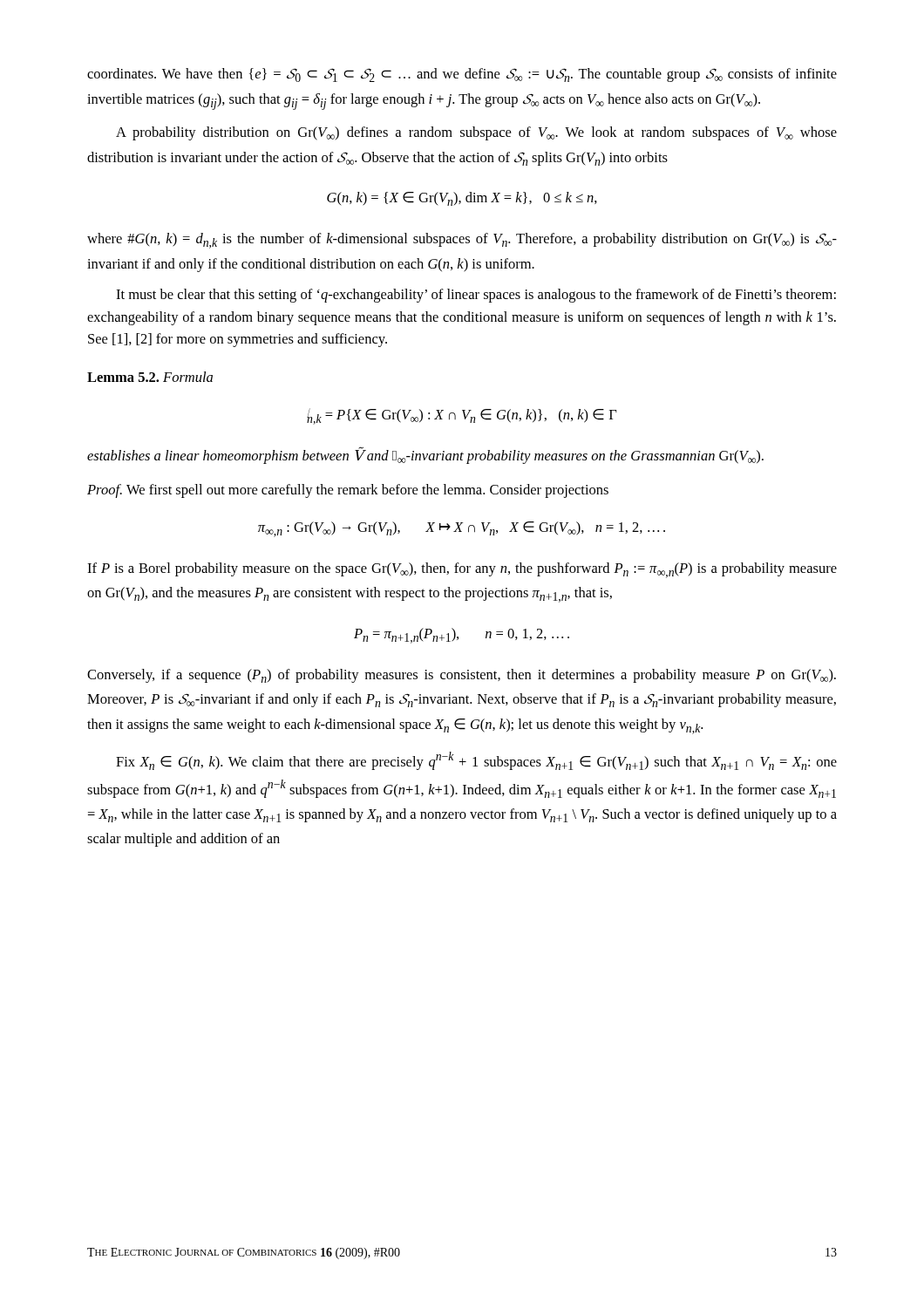
Task: Locate the text starting "coordinates. We have then {e} ="
Action: coord(462,88)
